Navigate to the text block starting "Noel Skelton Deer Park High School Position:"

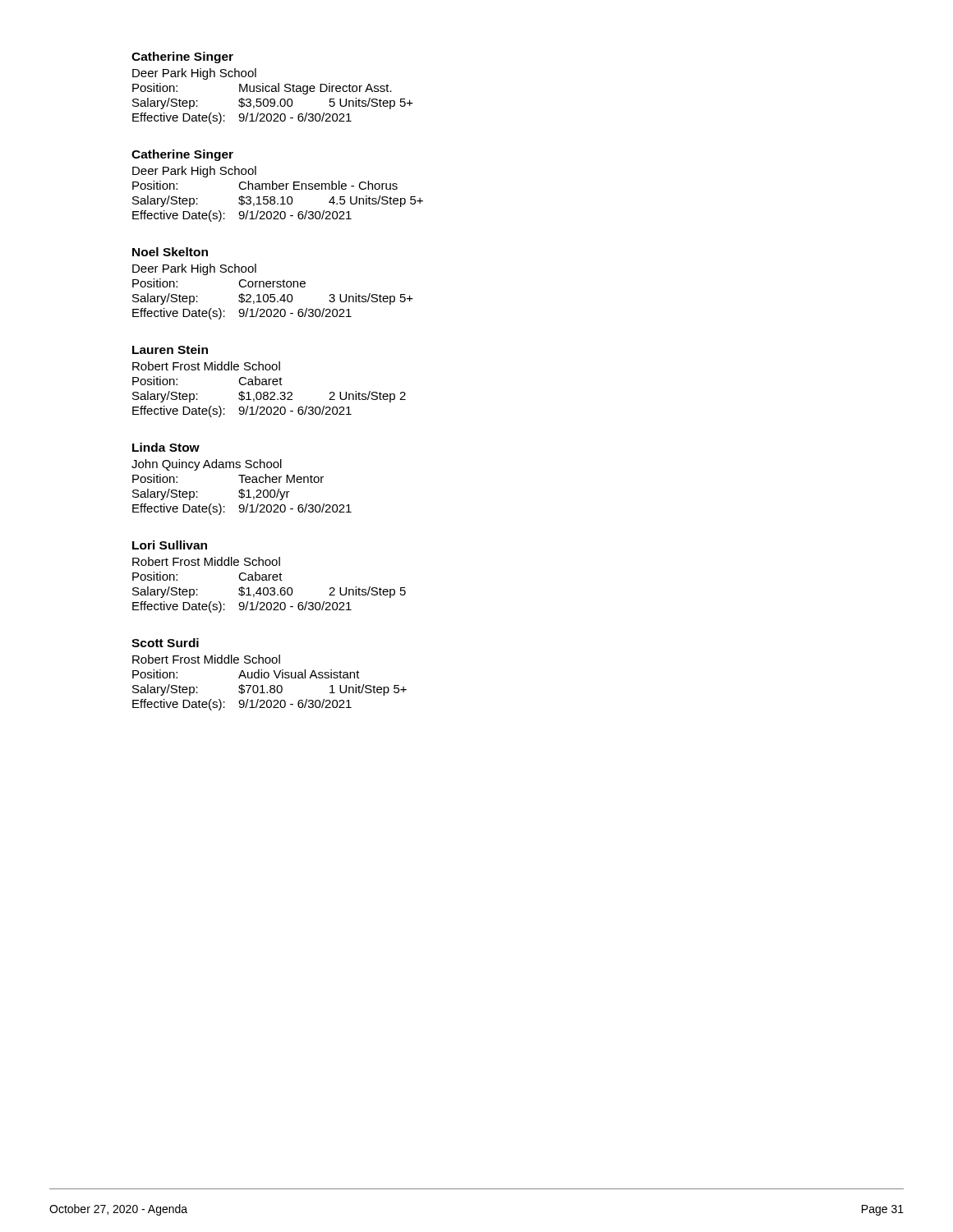coord(170,252)
